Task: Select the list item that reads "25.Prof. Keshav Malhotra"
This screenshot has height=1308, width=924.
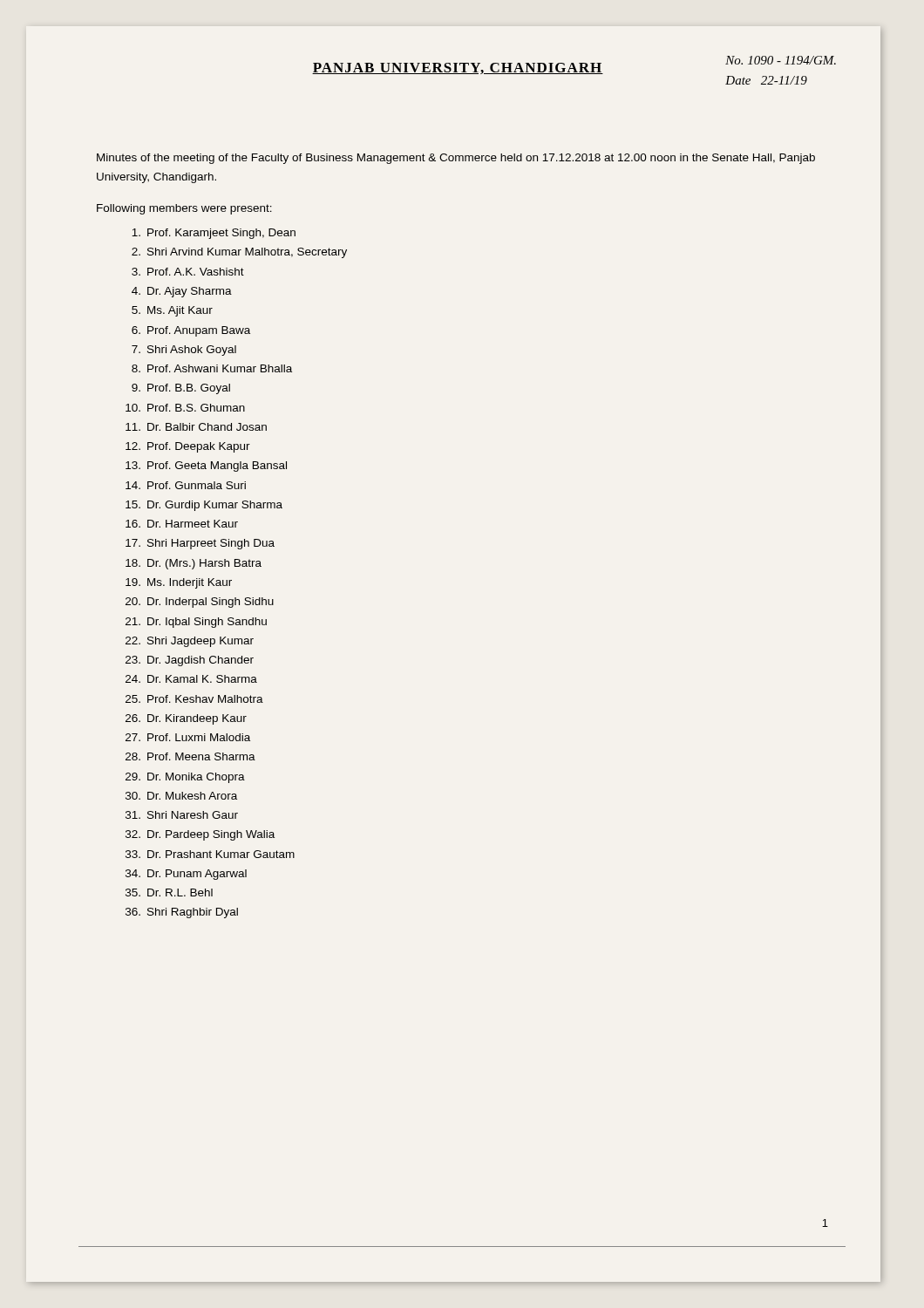Action: (188, 699)
